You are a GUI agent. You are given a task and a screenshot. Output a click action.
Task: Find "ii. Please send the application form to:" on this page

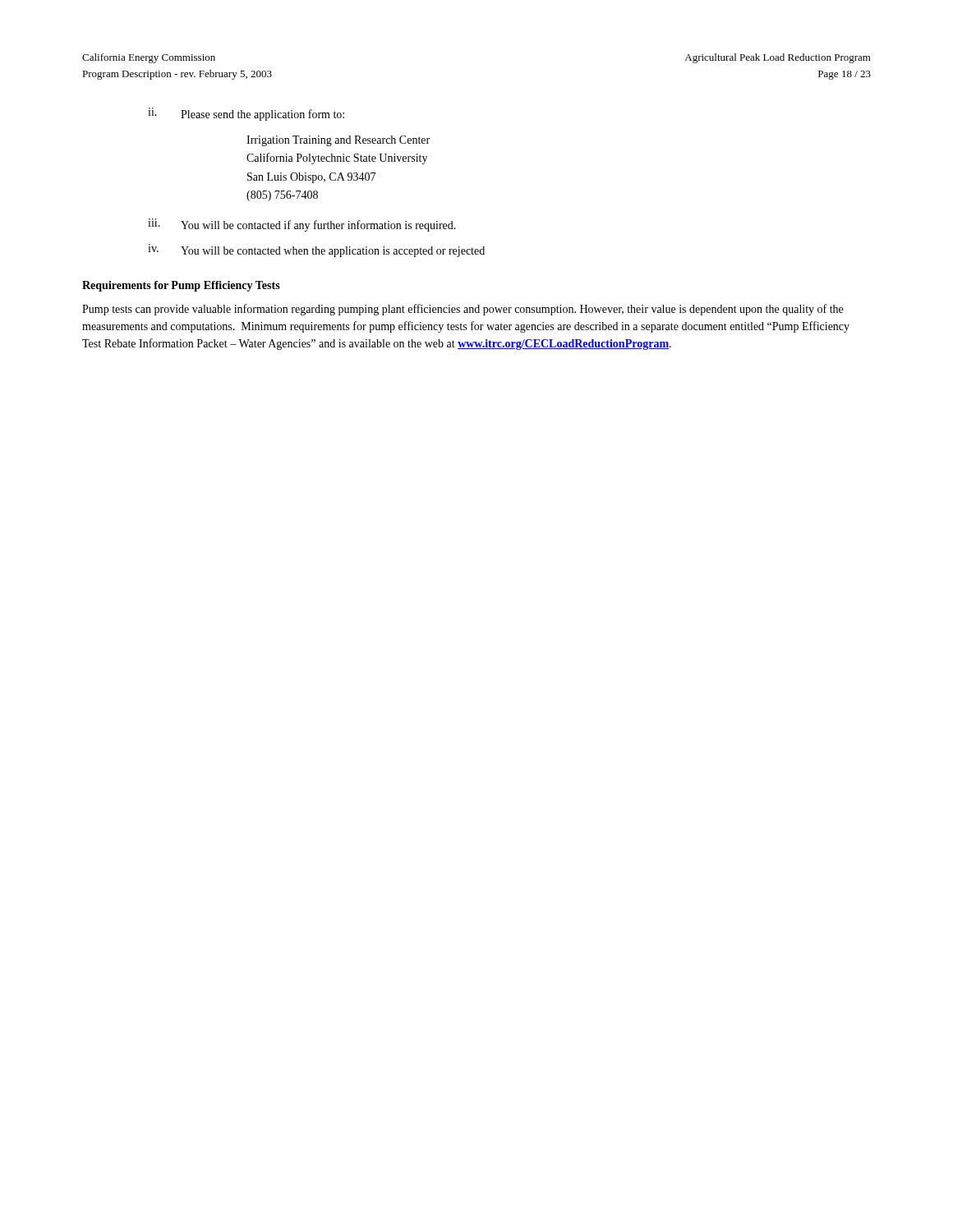[x=247, y=115]
